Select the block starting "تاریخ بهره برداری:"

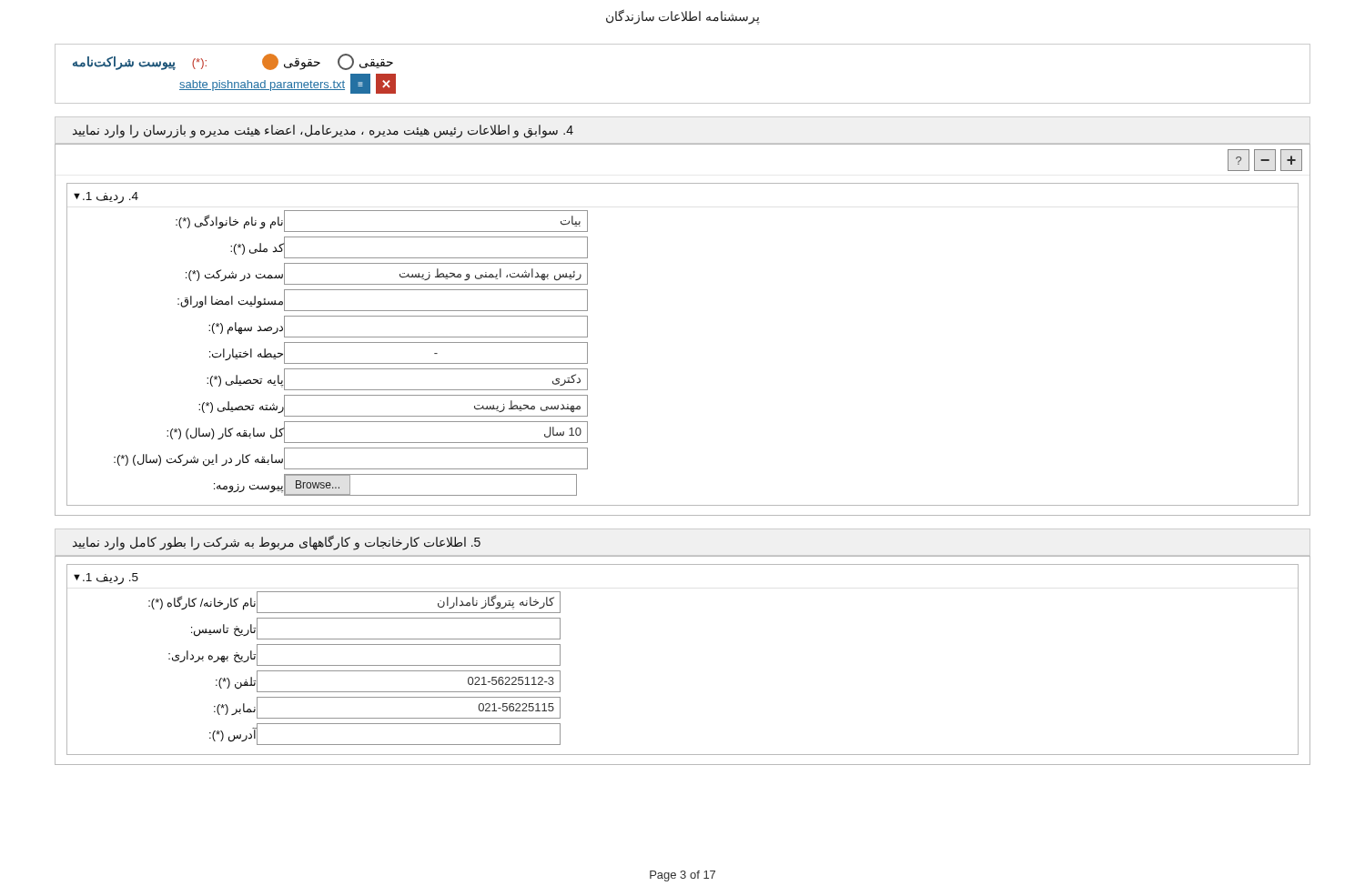[x=314, y=655]
